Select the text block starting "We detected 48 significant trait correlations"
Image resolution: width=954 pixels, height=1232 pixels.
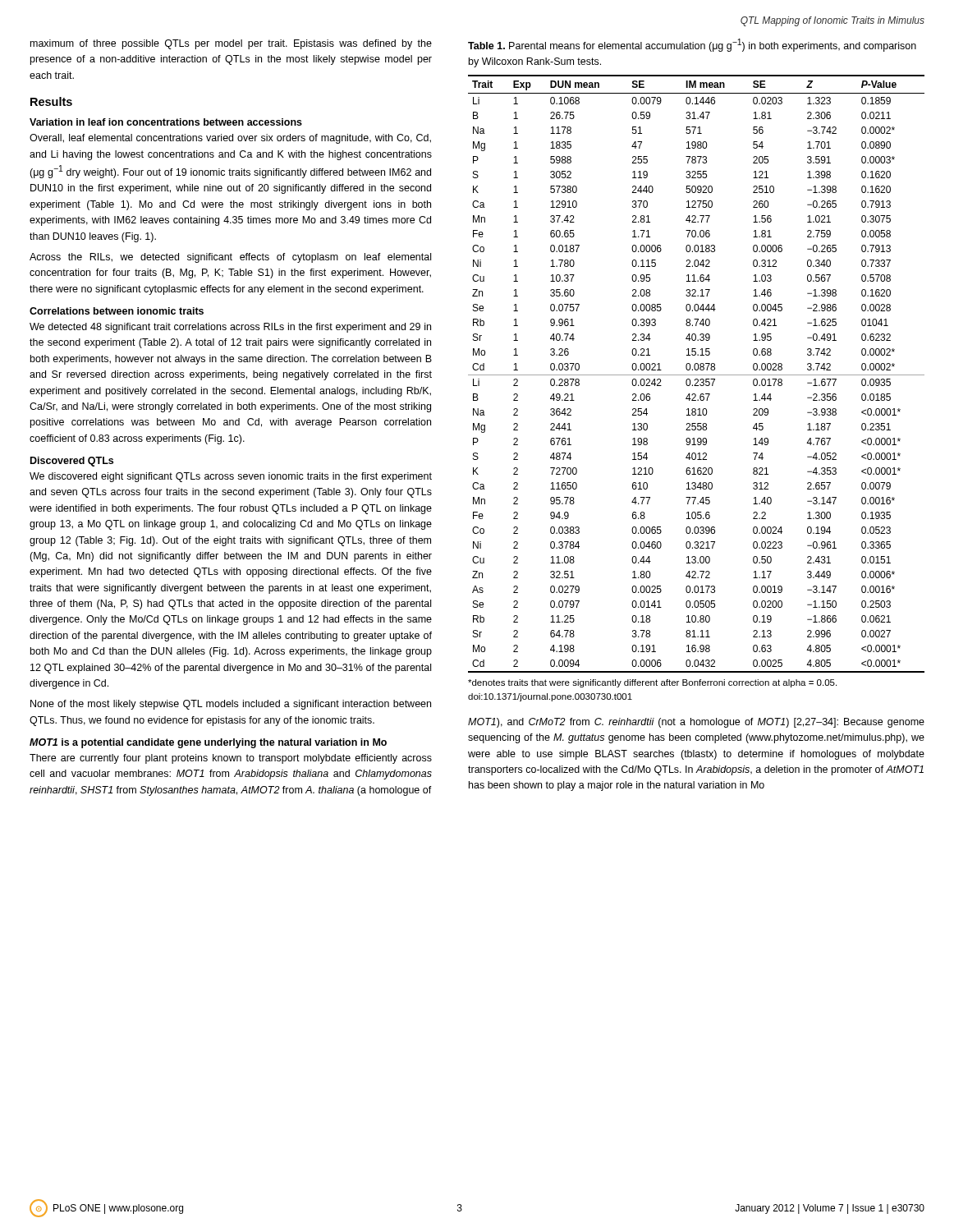point(231,383)
